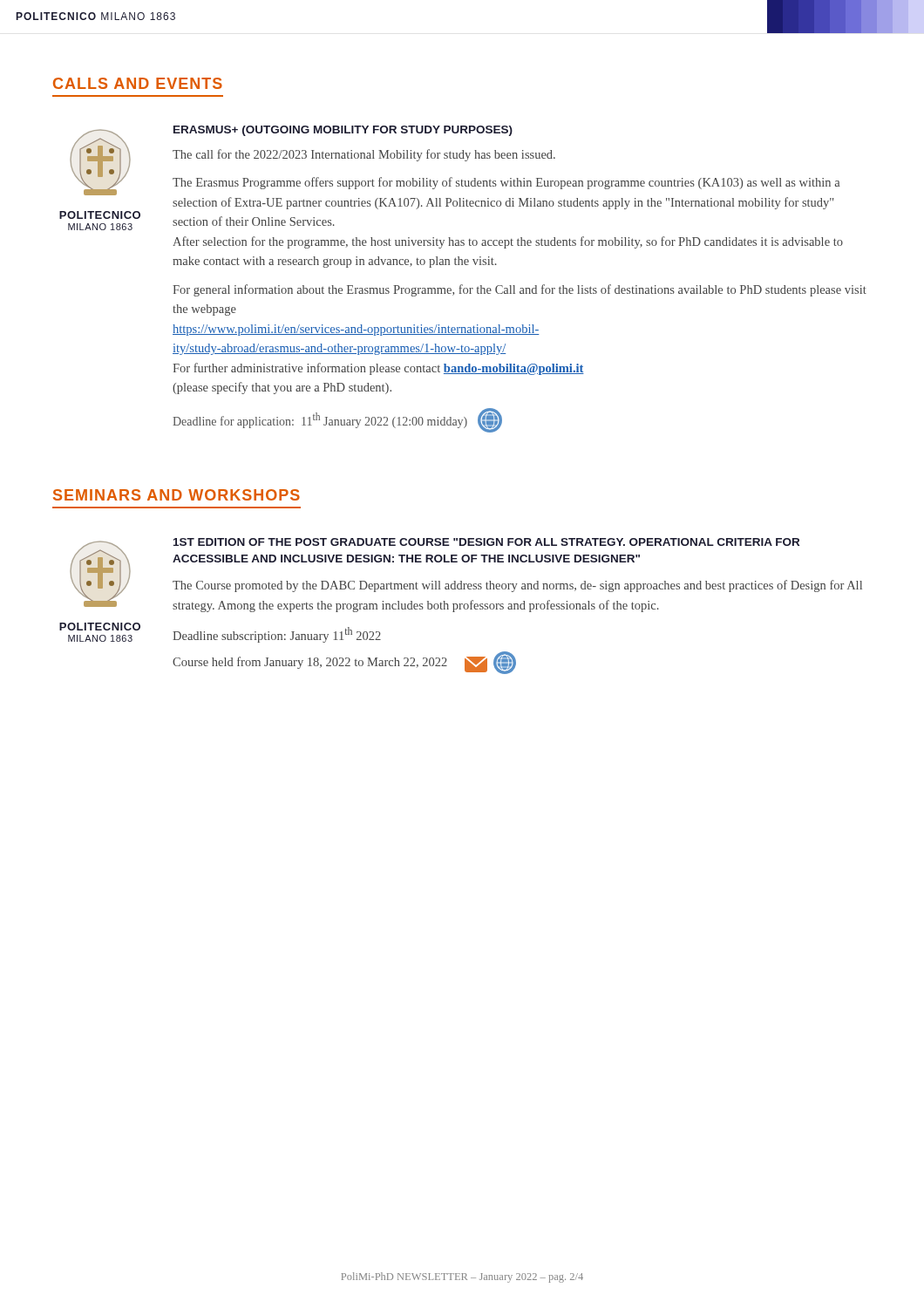
Task: Click on the passage starting "The Course promoted"
Action: [x=518, y=595]
